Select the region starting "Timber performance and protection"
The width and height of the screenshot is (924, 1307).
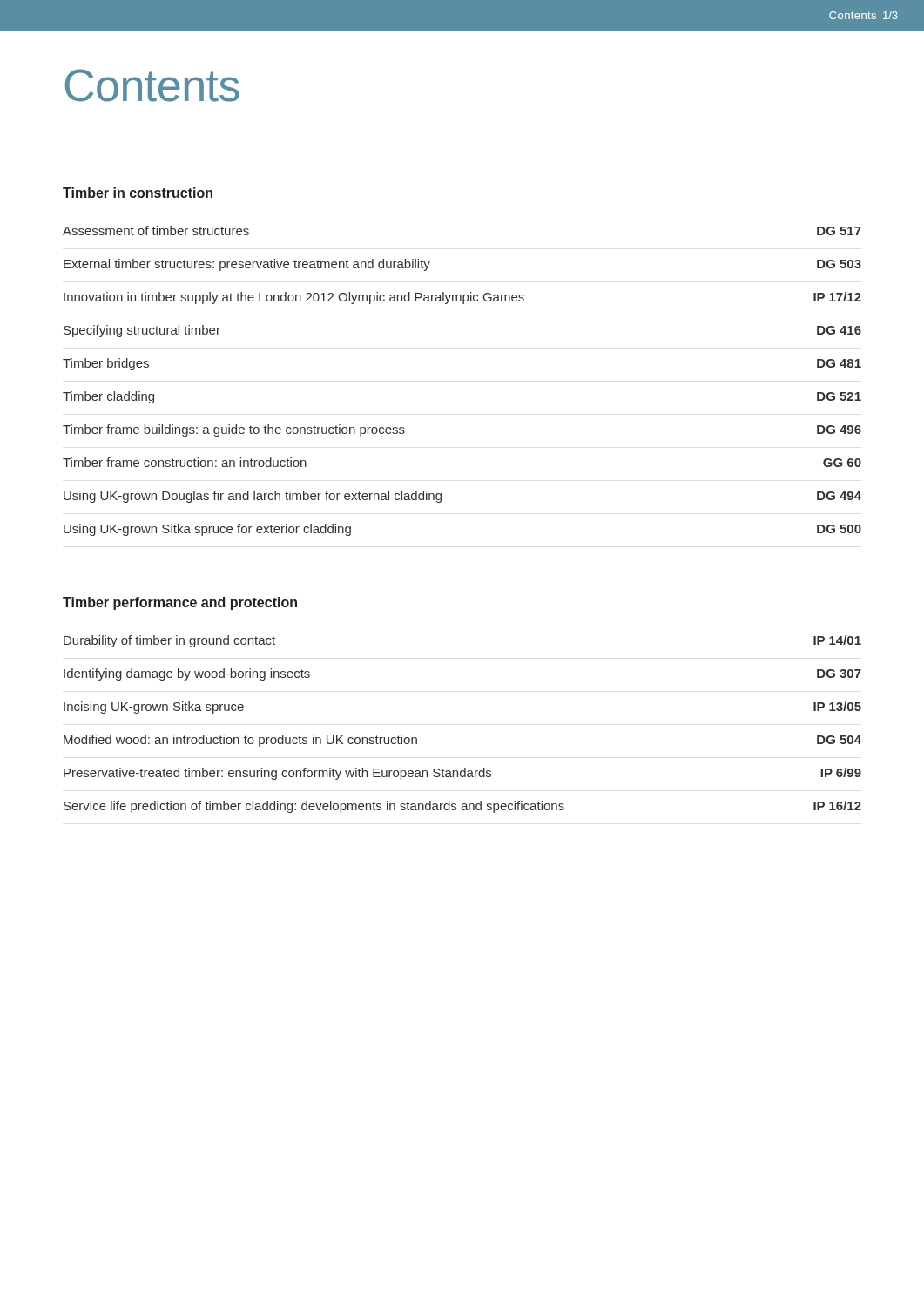180,603
